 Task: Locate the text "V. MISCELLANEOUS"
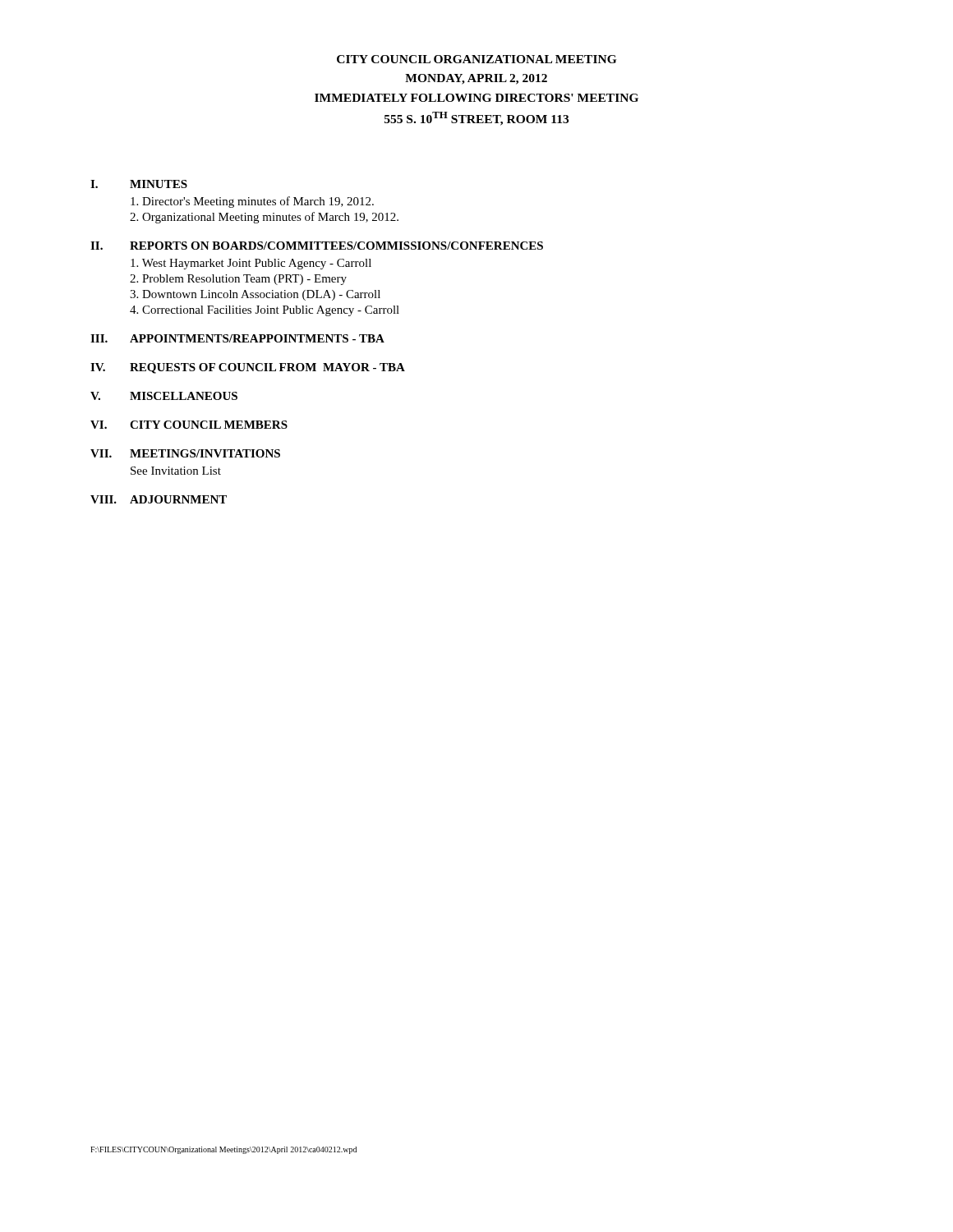pos(164,396)
